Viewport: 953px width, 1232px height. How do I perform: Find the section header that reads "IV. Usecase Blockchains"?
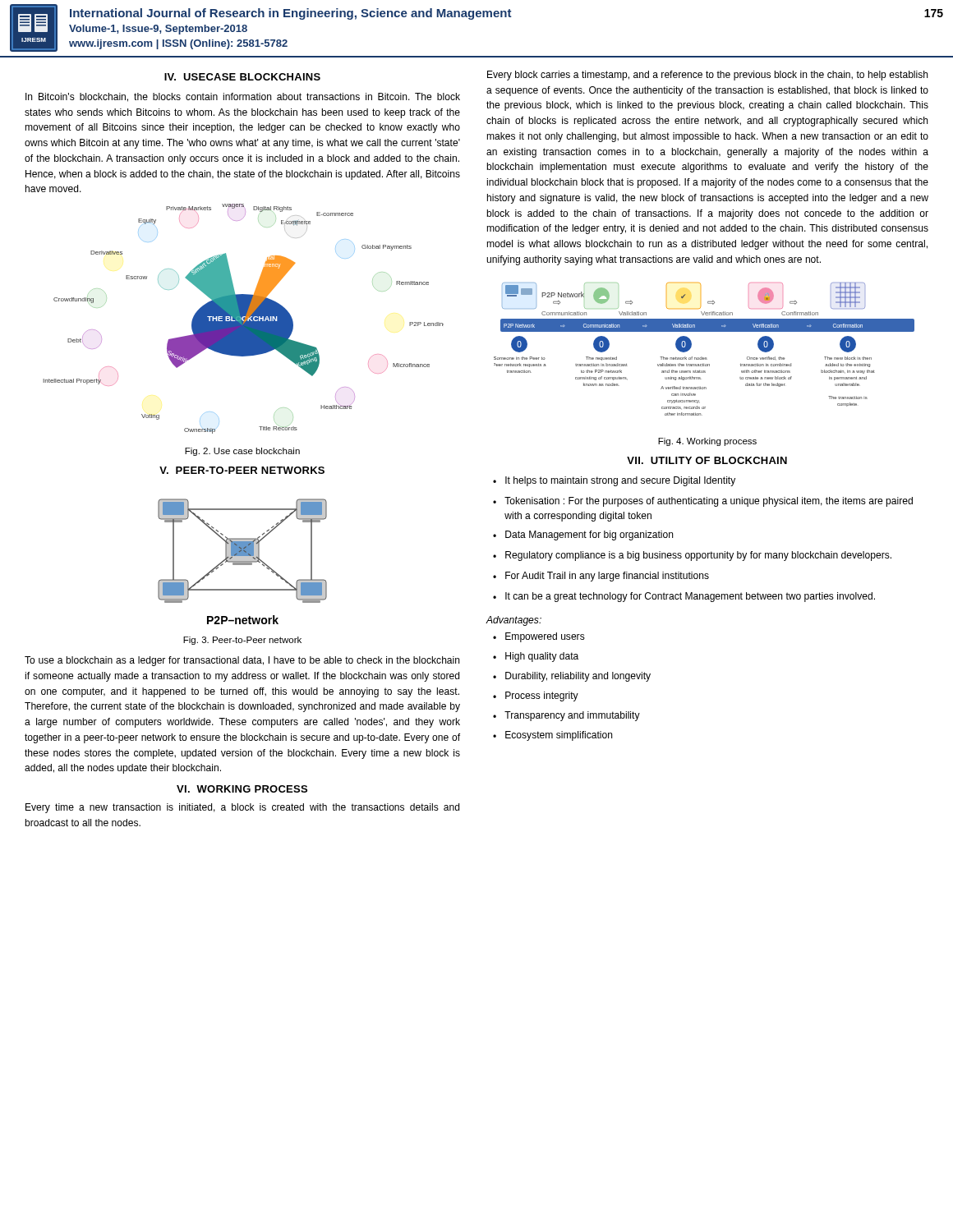tap(242, 77)
